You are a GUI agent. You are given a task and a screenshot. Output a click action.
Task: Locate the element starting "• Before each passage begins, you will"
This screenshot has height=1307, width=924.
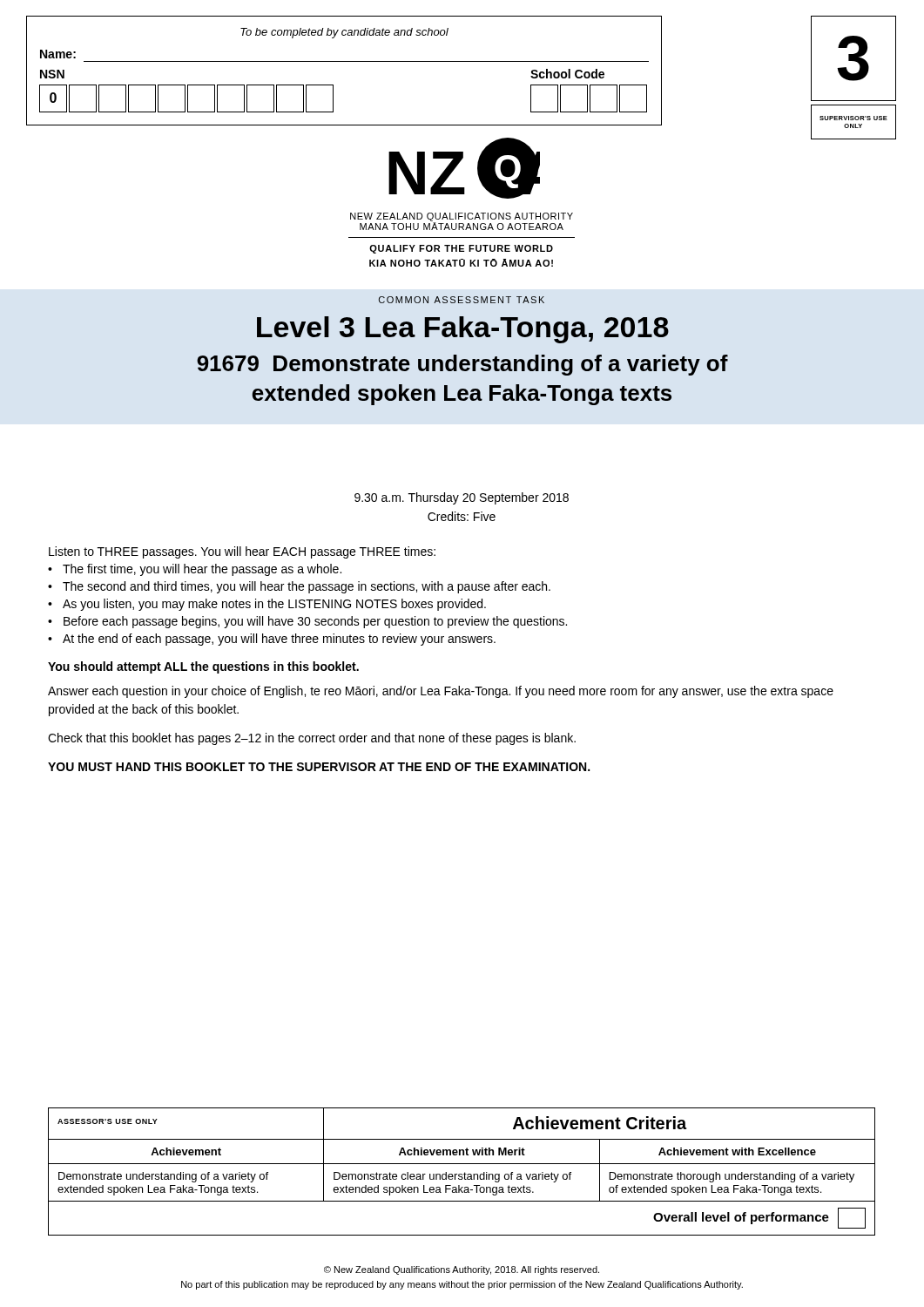point(308,621)
